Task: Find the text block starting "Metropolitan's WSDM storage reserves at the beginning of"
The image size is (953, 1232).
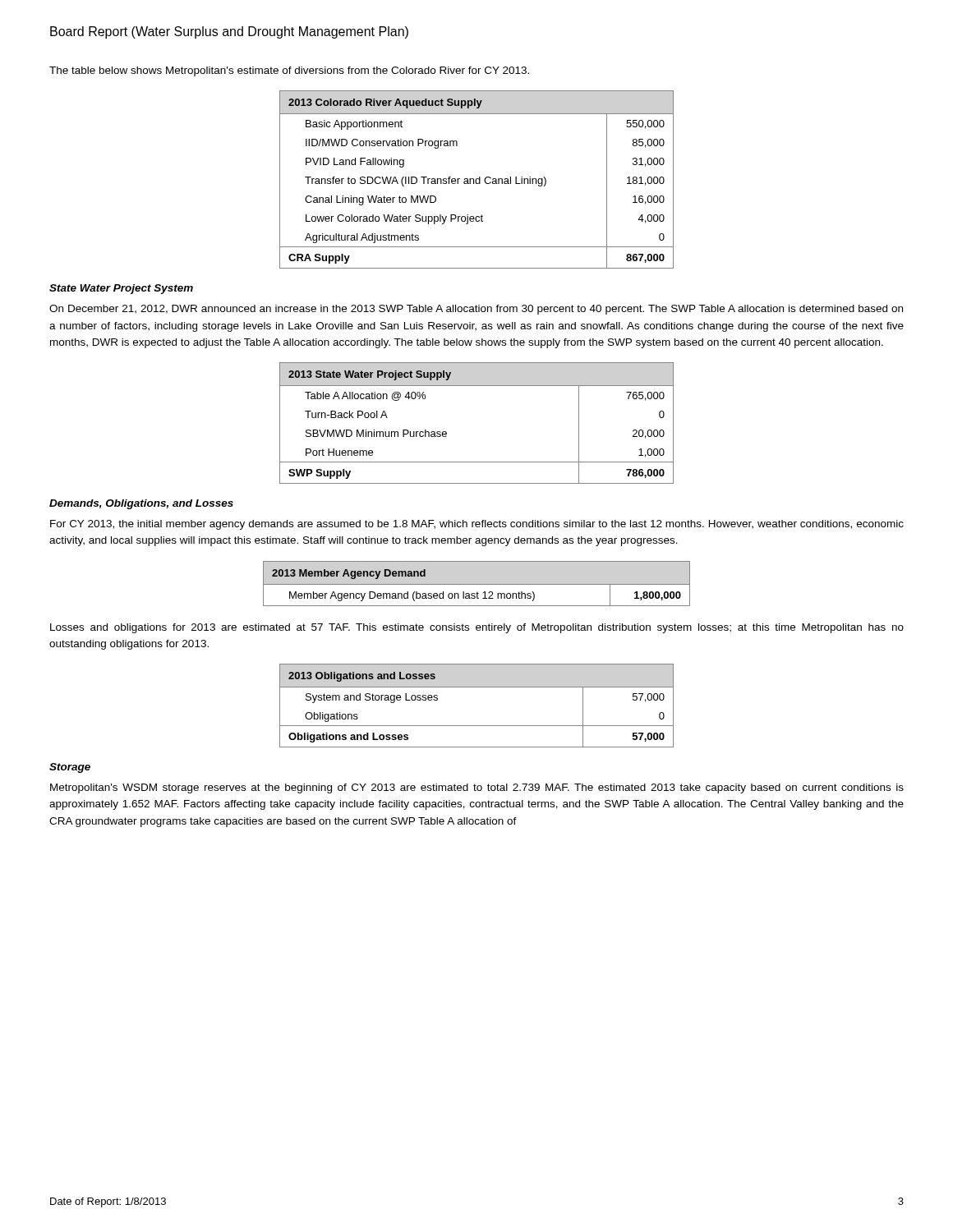Action: tap(476, 804)
